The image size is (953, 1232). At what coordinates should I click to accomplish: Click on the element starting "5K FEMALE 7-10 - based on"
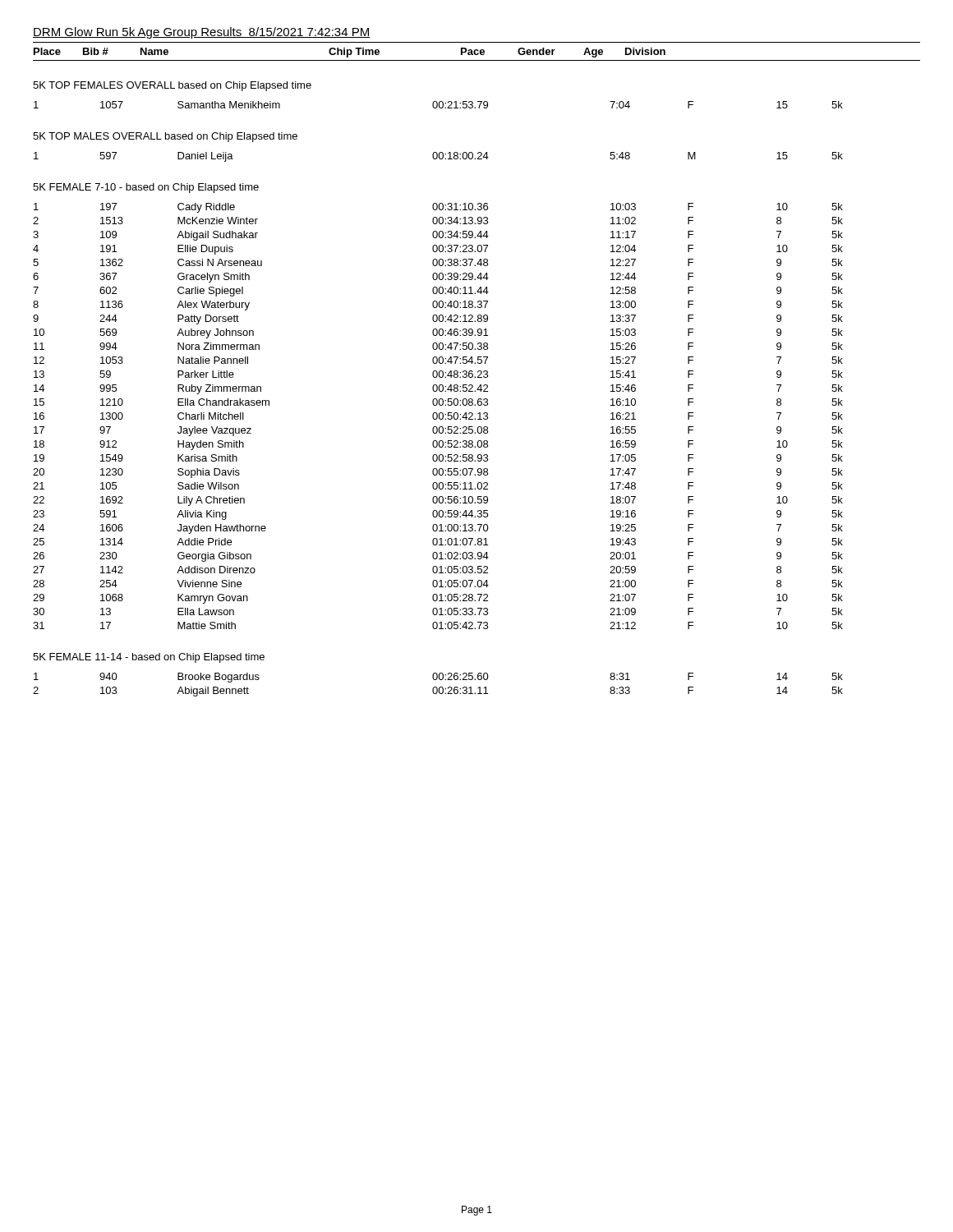146,187
